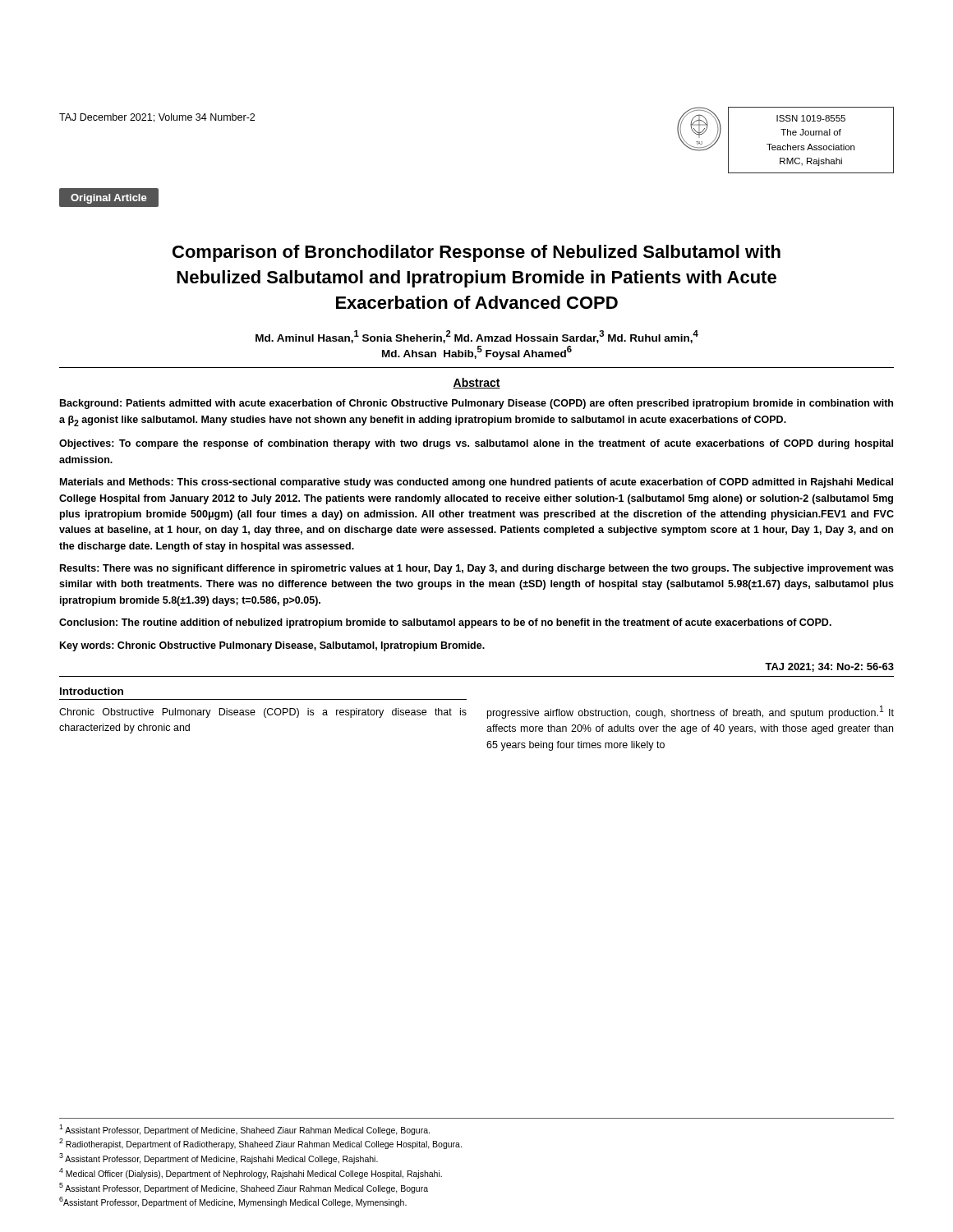Select the logo
This screenshot has width=953, height=1232.
coord(785,140)
